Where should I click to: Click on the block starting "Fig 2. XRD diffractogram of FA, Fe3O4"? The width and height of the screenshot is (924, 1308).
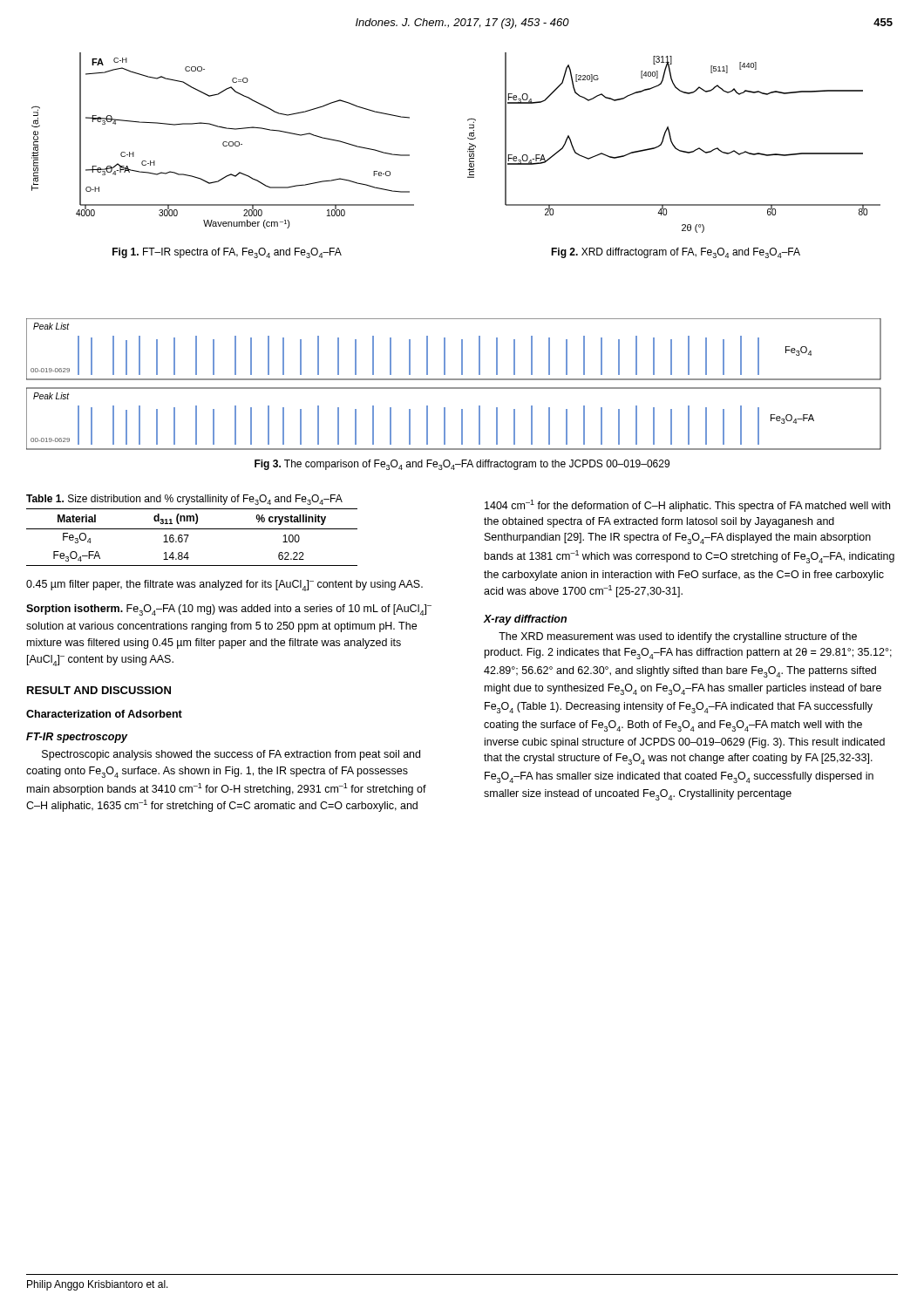676,253
